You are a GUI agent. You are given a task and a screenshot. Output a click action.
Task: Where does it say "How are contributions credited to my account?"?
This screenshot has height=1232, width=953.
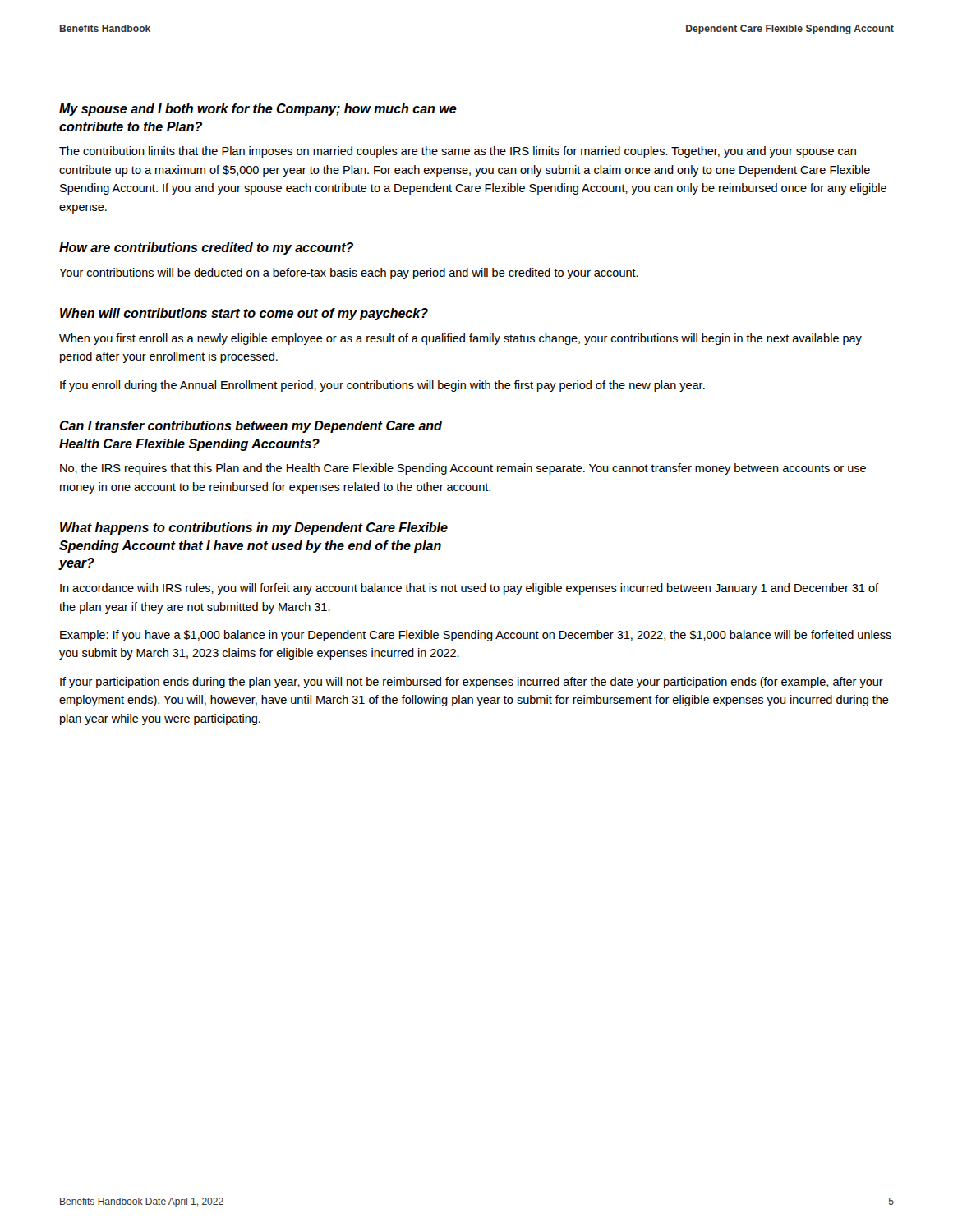point(206,248)
